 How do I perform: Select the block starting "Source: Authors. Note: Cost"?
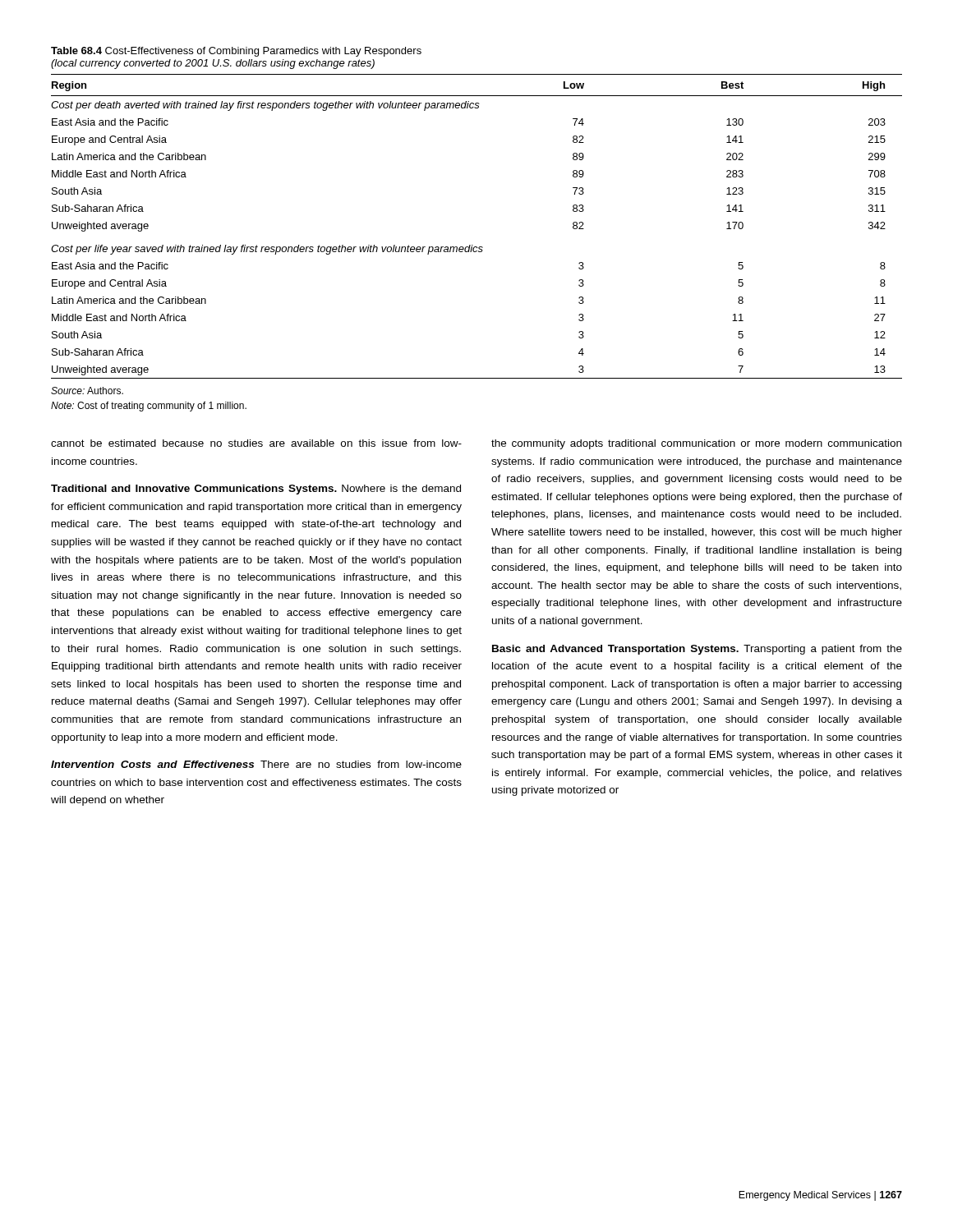coord(149,398)
